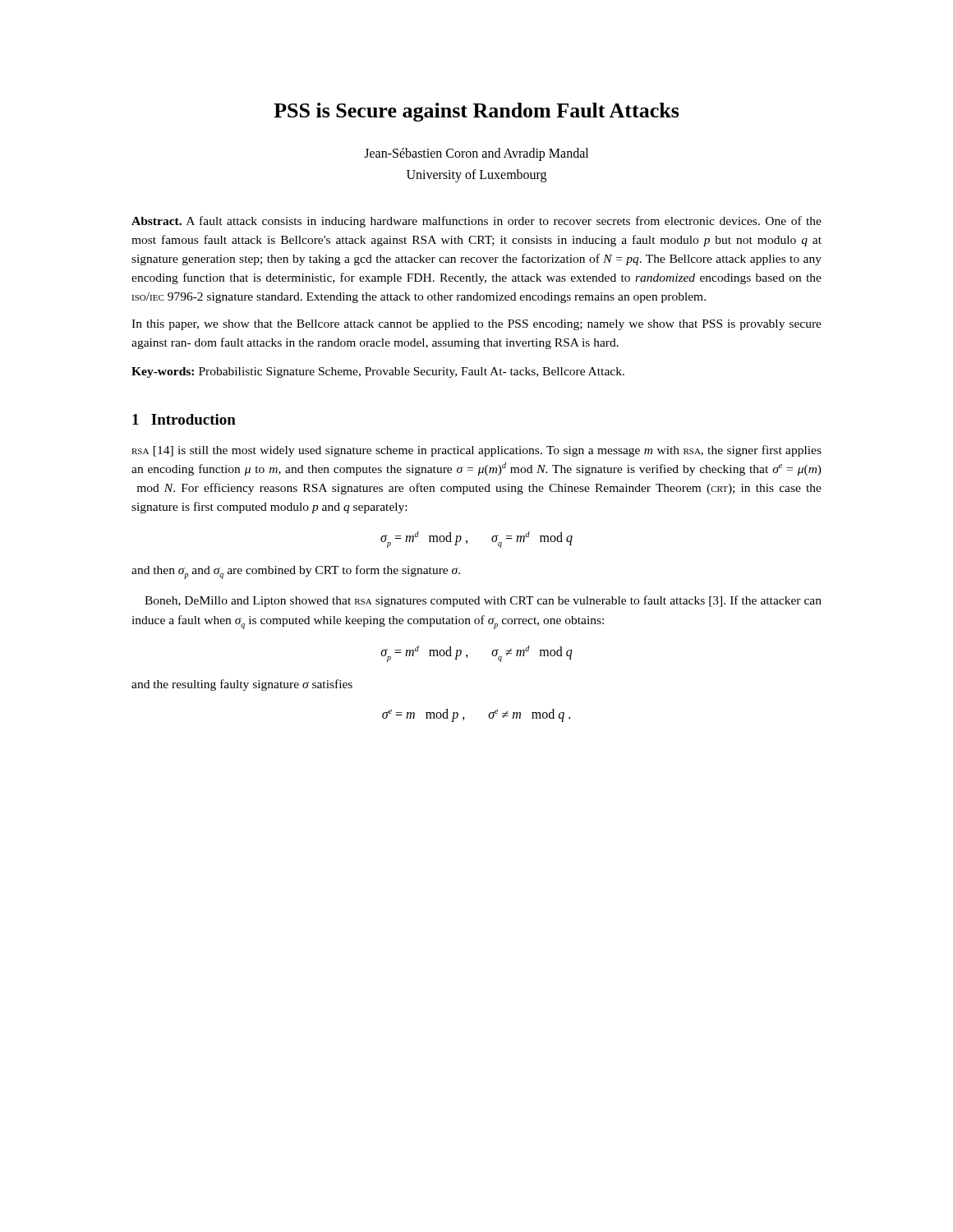Find the formula on this page that starts "σe = m"
The height and width of the screenshot is (1232, 953).
click(x=410, y=715)
